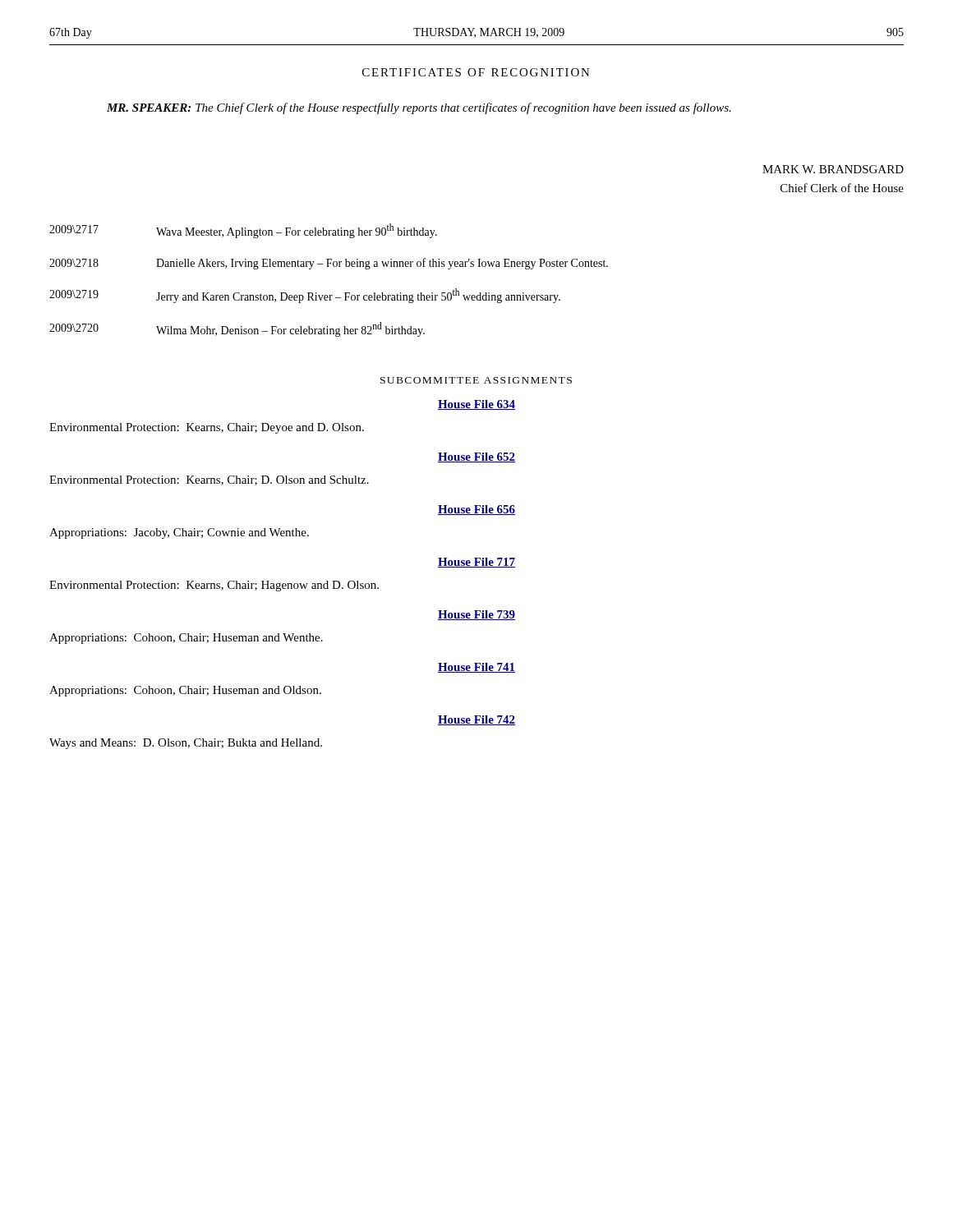953x1232 pixels.
Task: Locate the passage starting "Ways and Means: D. Olson, Chair;"
Action: pos(186,742)
